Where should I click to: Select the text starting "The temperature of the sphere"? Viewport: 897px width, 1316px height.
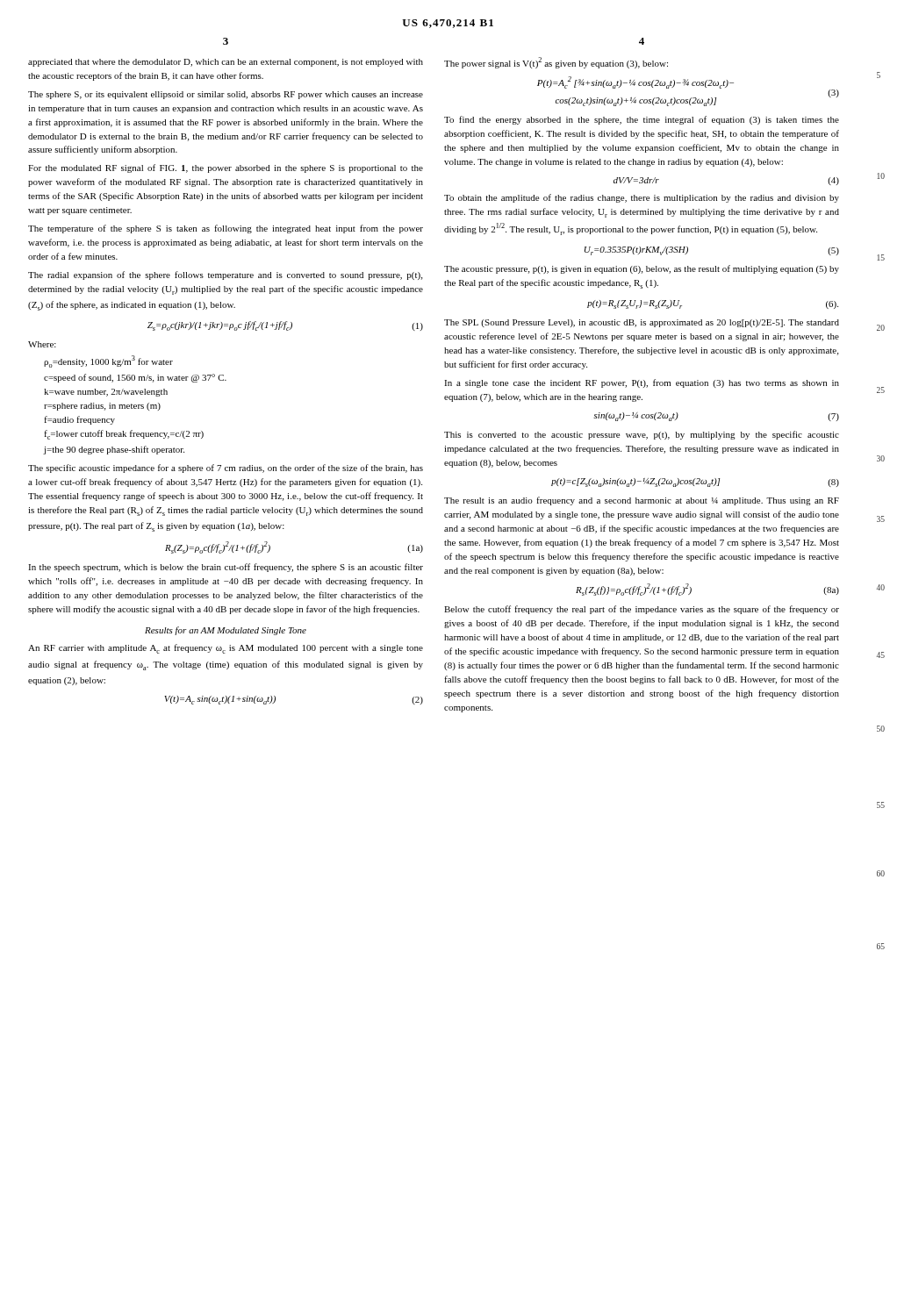226,242
